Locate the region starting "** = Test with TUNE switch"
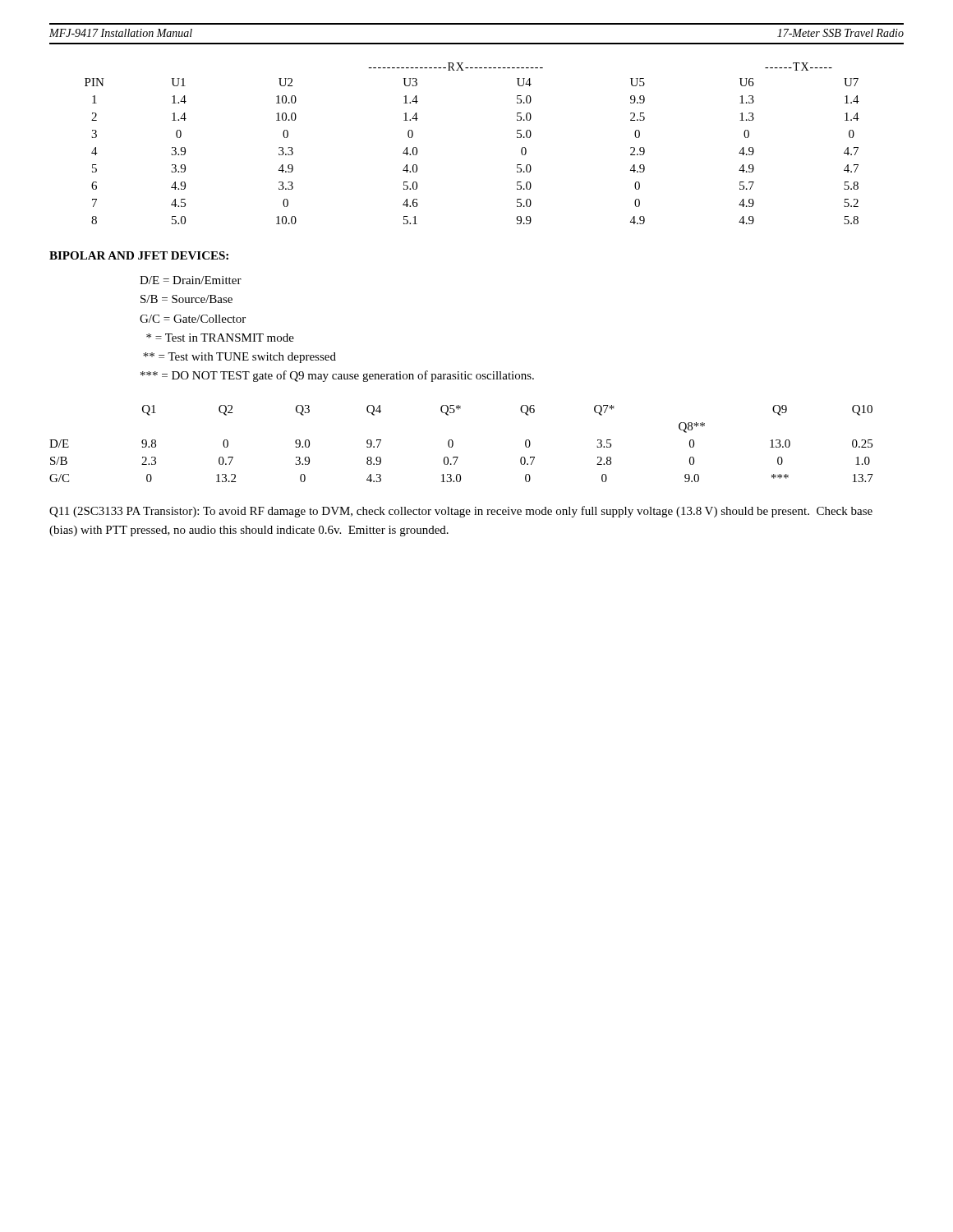 pos(238,356)
